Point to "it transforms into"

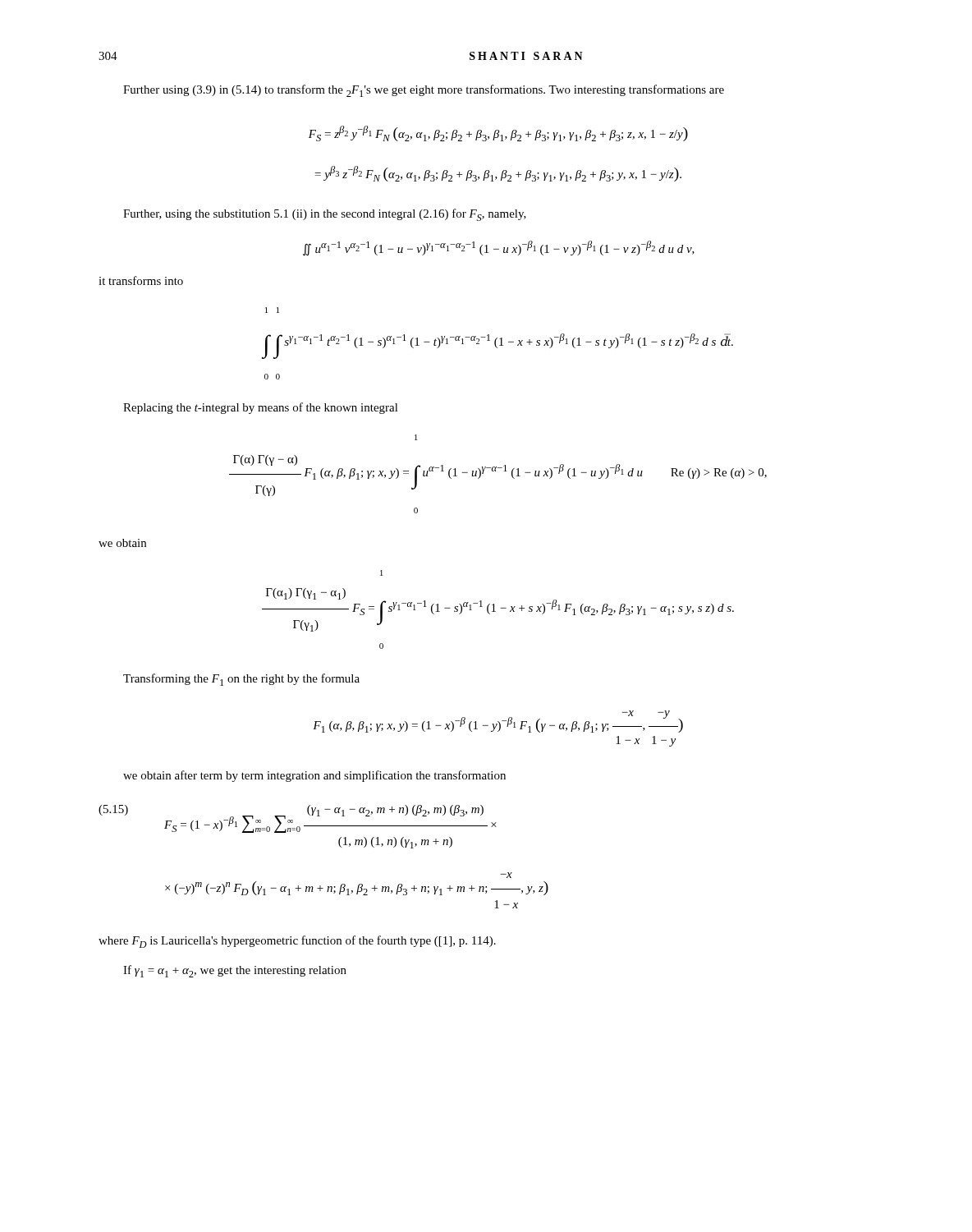coord(141,281)
